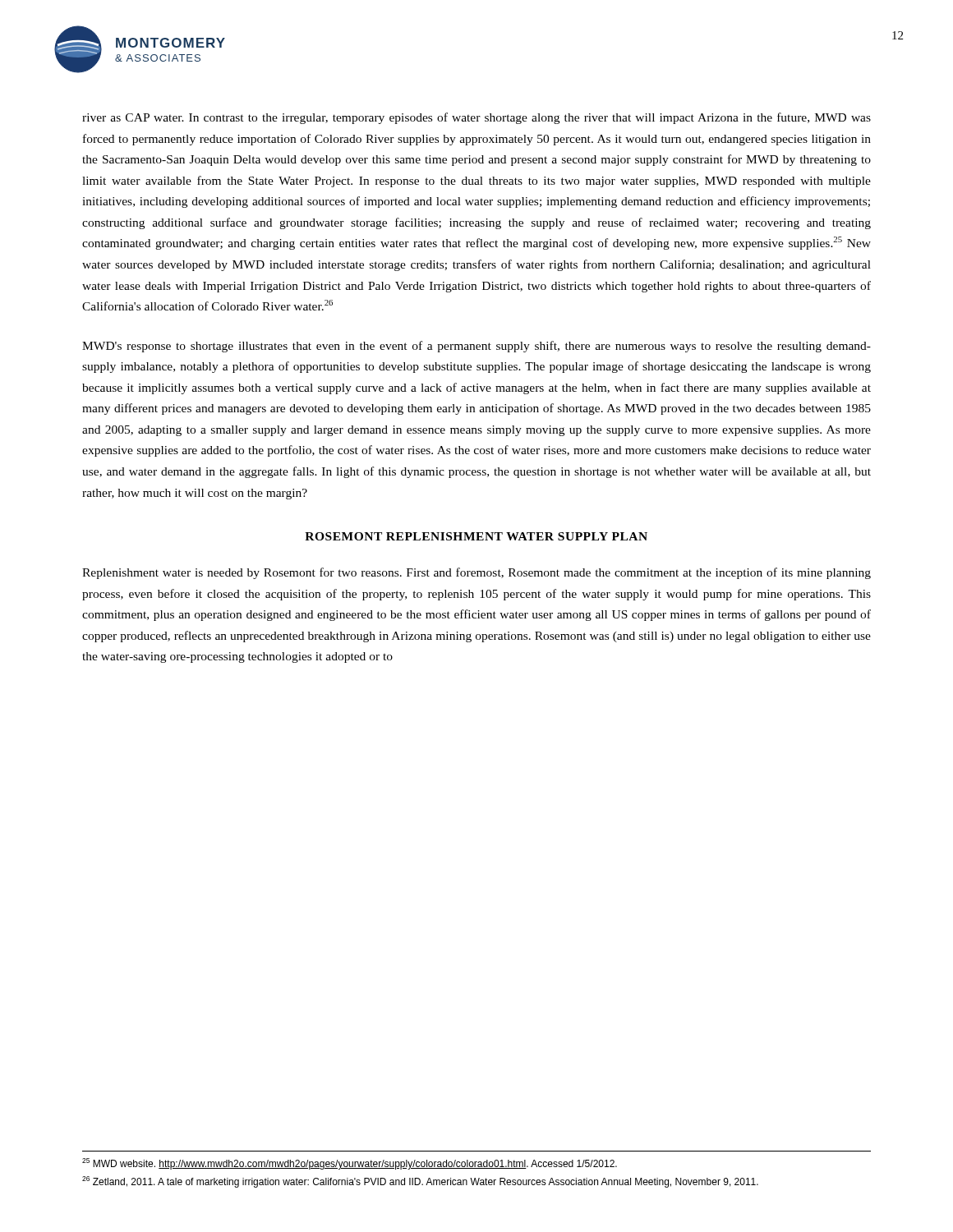
Task: Find the element starting "river as CAP water. In contrast"
Action: point(476,211)
